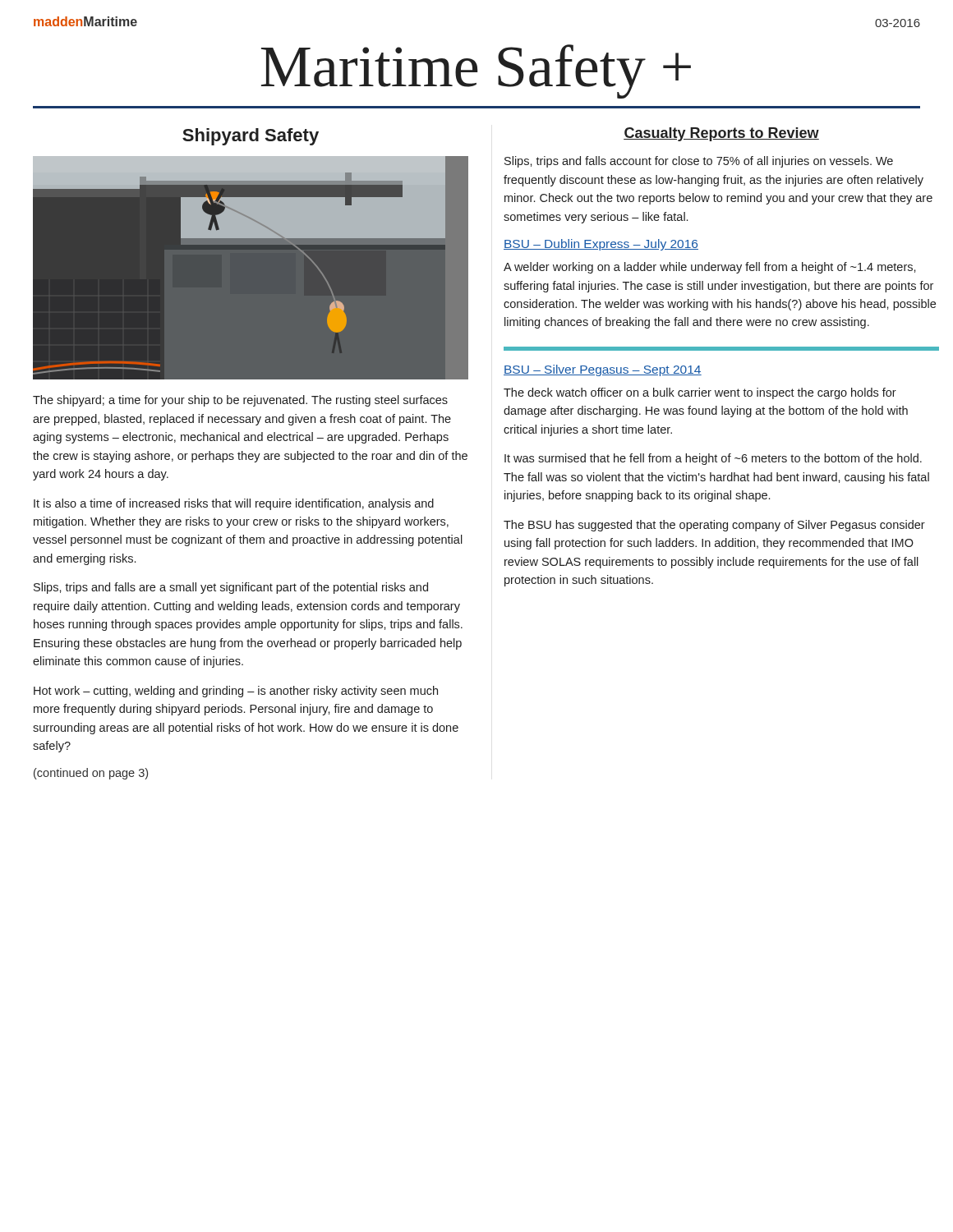
Task: Select the text block that says "A welder working on"
Action: point(720,295)
